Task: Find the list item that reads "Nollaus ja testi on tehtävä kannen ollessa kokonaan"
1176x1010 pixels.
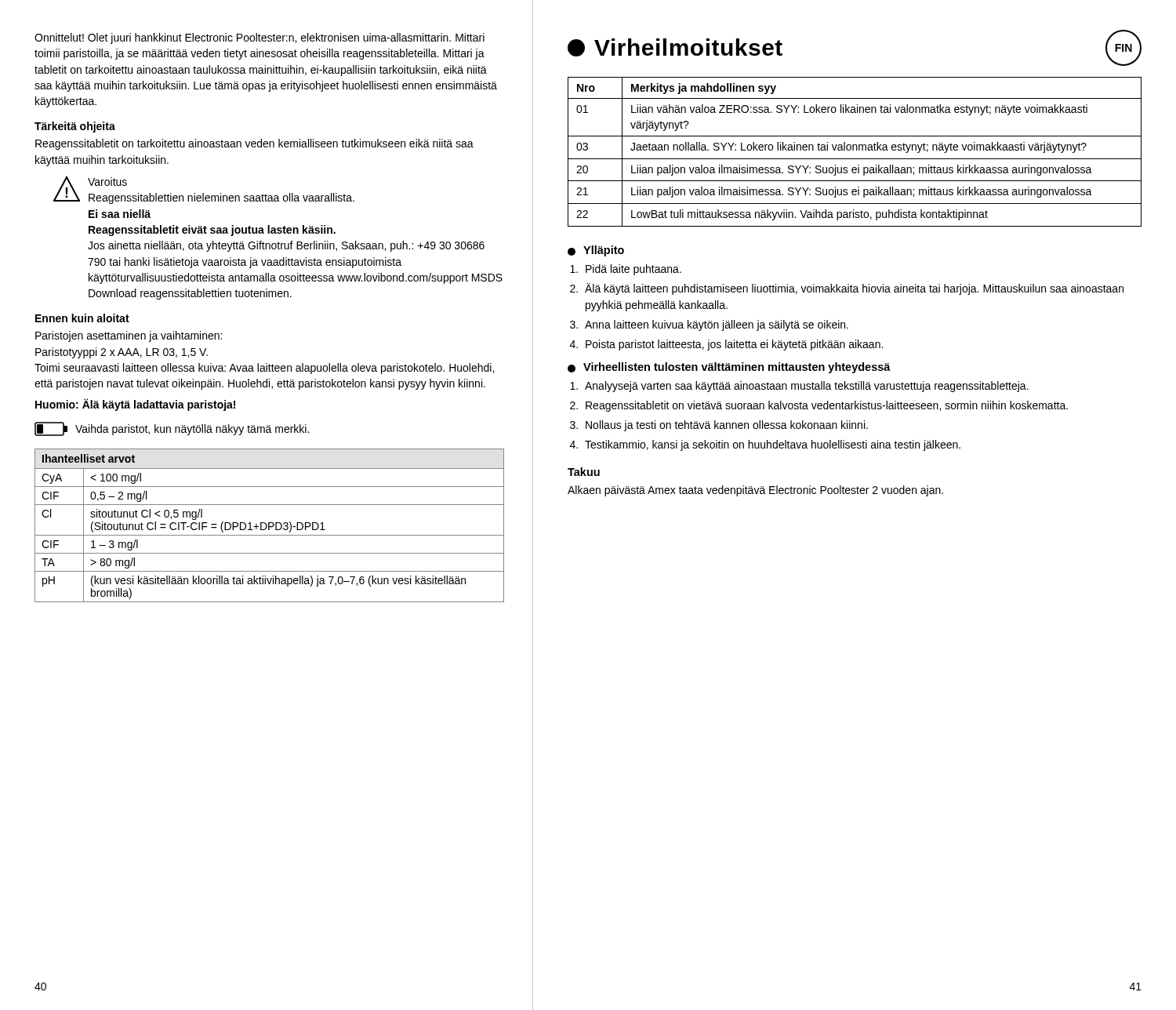Action: (x=727, y=425)
